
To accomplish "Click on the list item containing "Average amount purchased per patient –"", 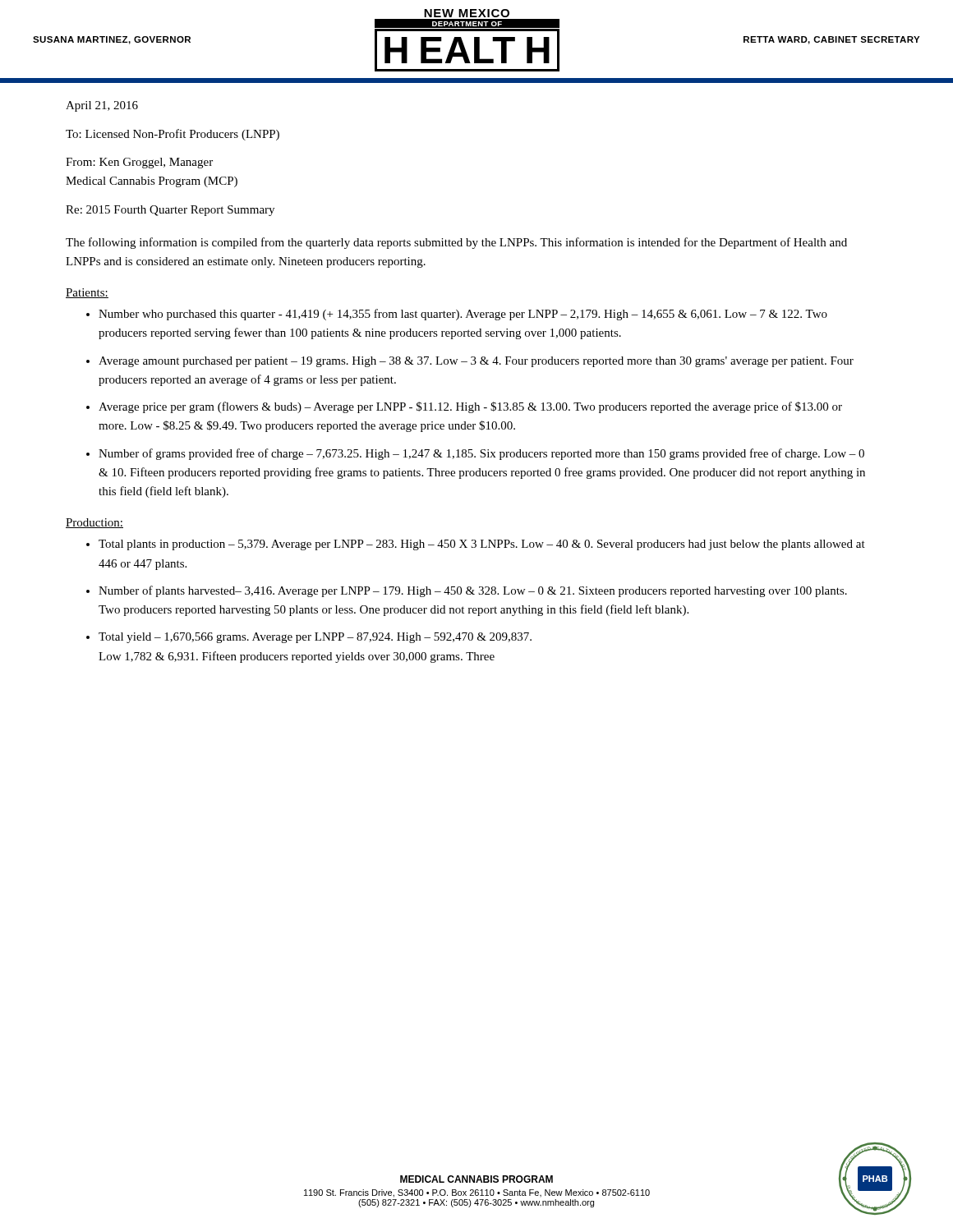I will tap(476, 370).
